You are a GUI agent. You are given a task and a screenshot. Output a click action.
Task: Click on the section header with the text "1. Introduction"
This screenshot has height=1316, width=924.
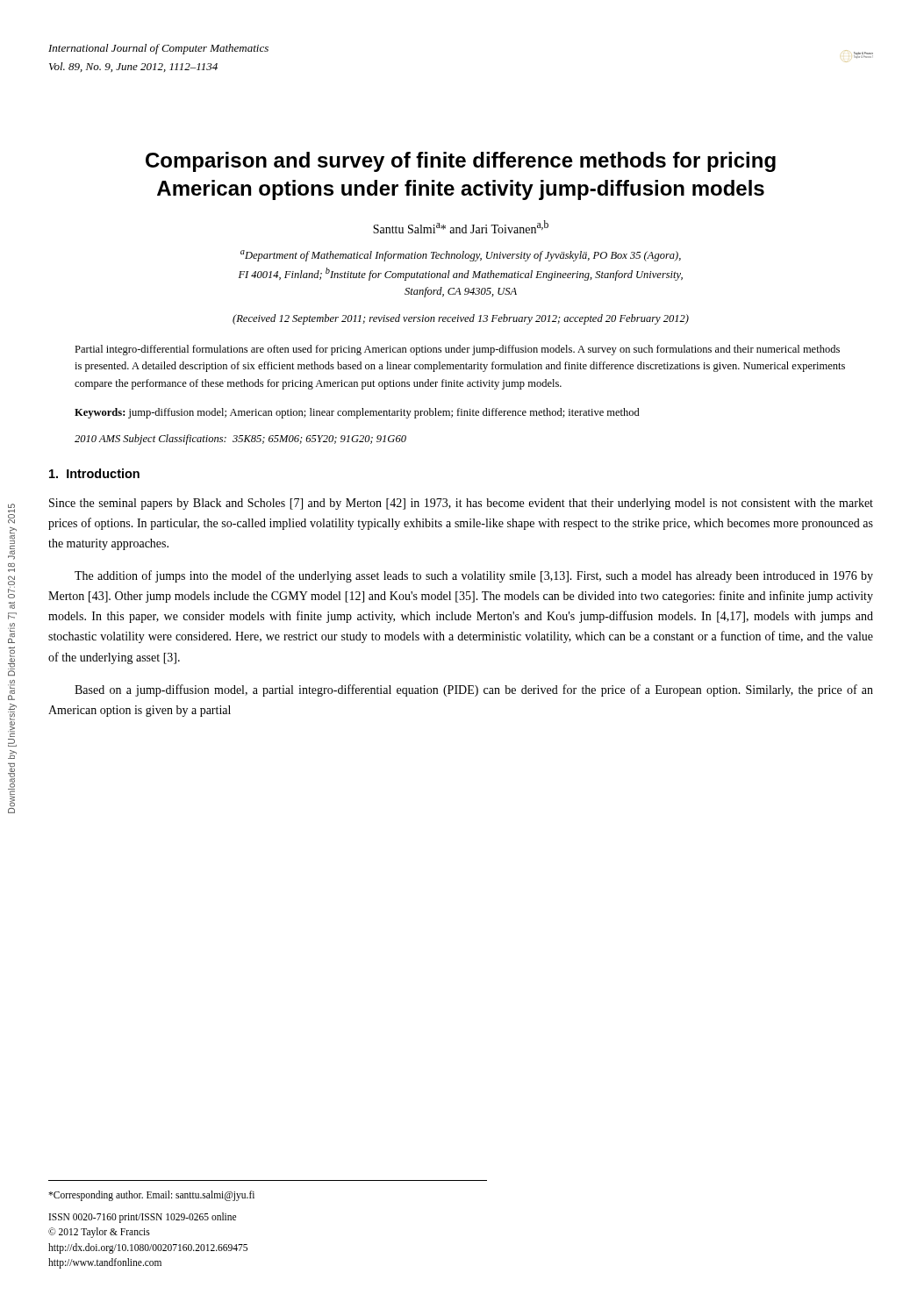tap(94, 474)
